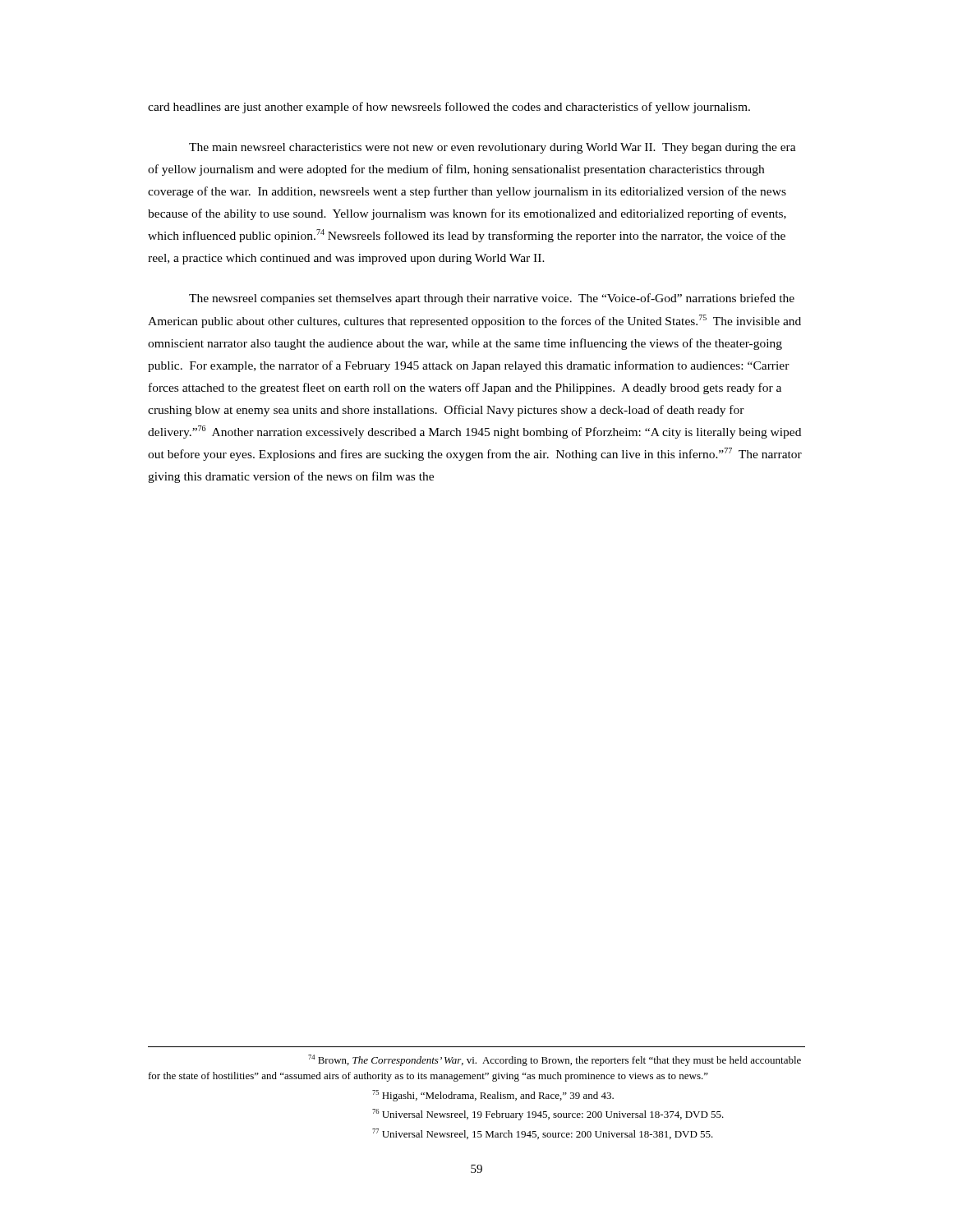
Task: Find the passage starting "card headlines are just another example of"
Action: (476, 291)
